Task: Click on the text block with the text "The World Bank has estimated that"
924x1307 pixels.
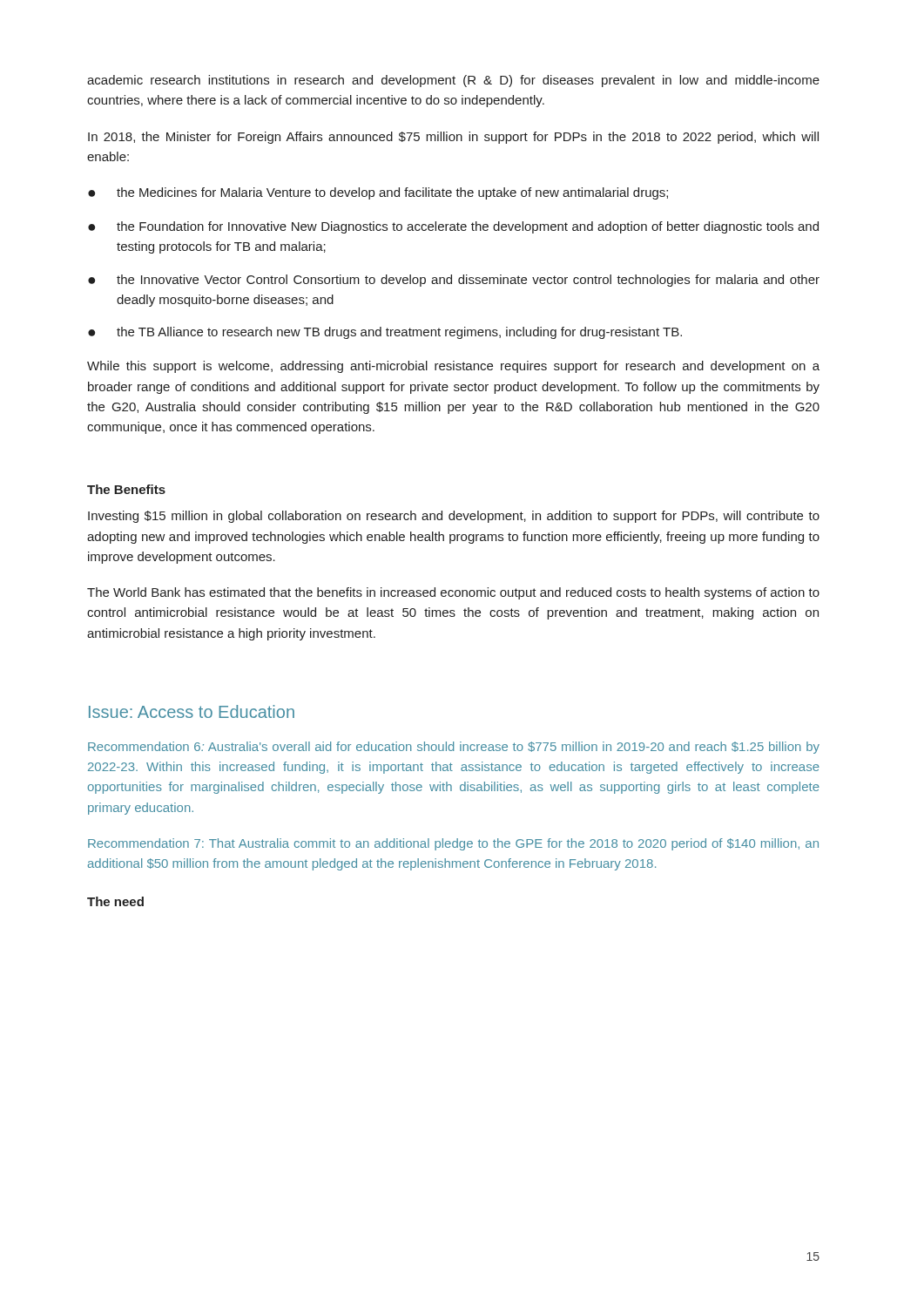Action: tap(453, 612)
